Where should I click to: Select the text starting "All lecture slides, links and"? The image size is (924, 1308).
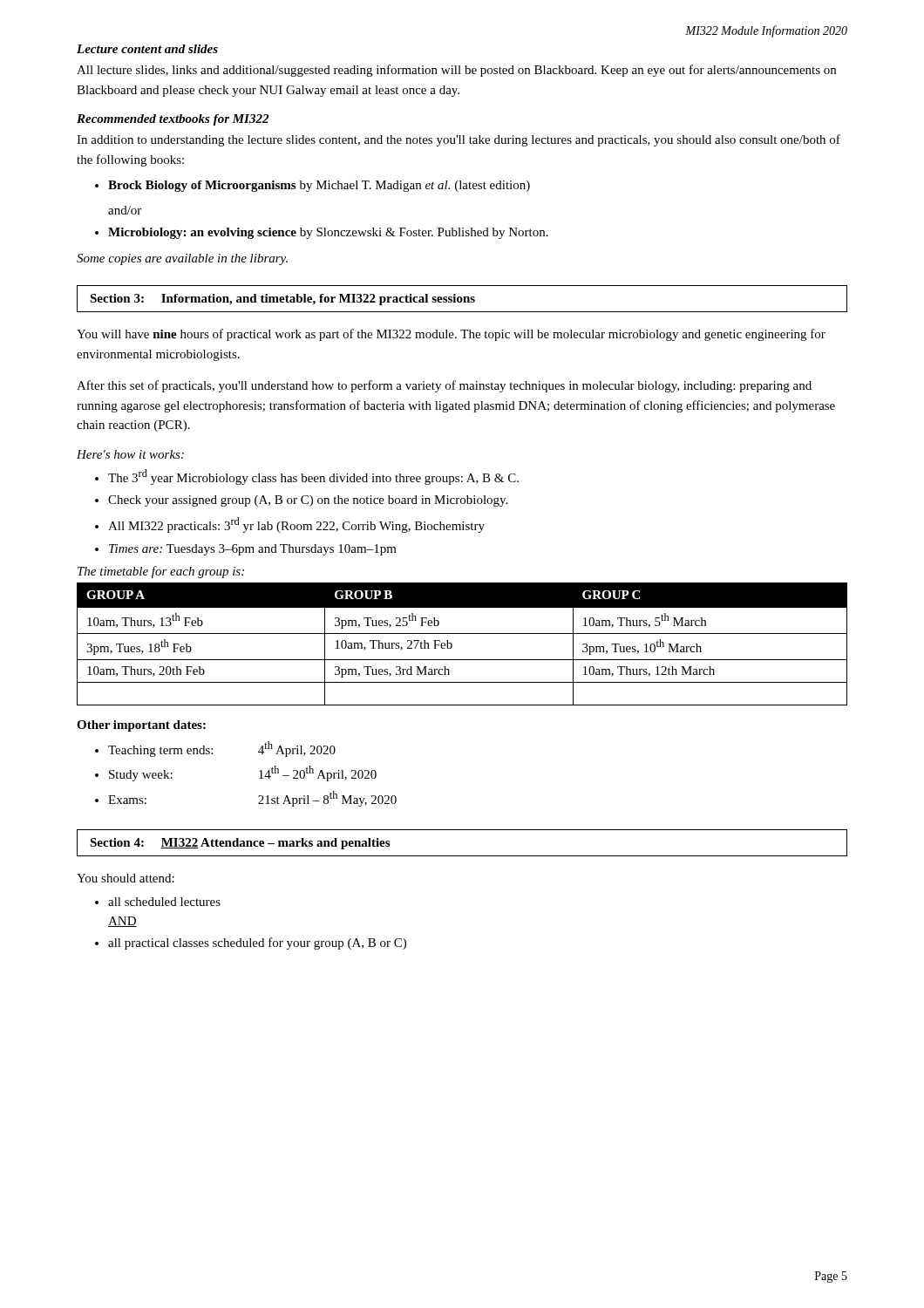tap(457, 80)
